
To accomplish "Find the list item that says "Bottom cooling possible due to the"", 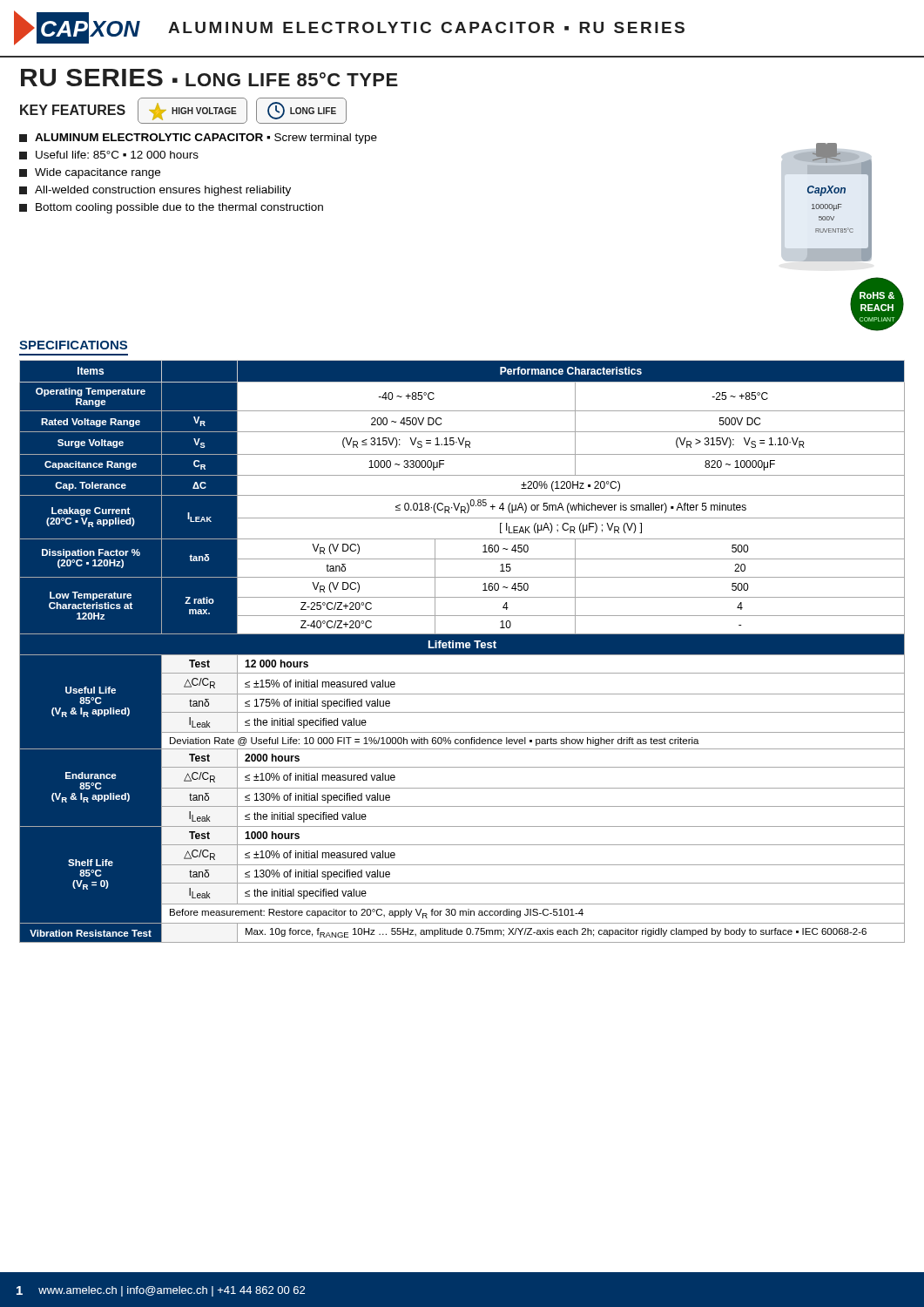I will coord(171,207).
